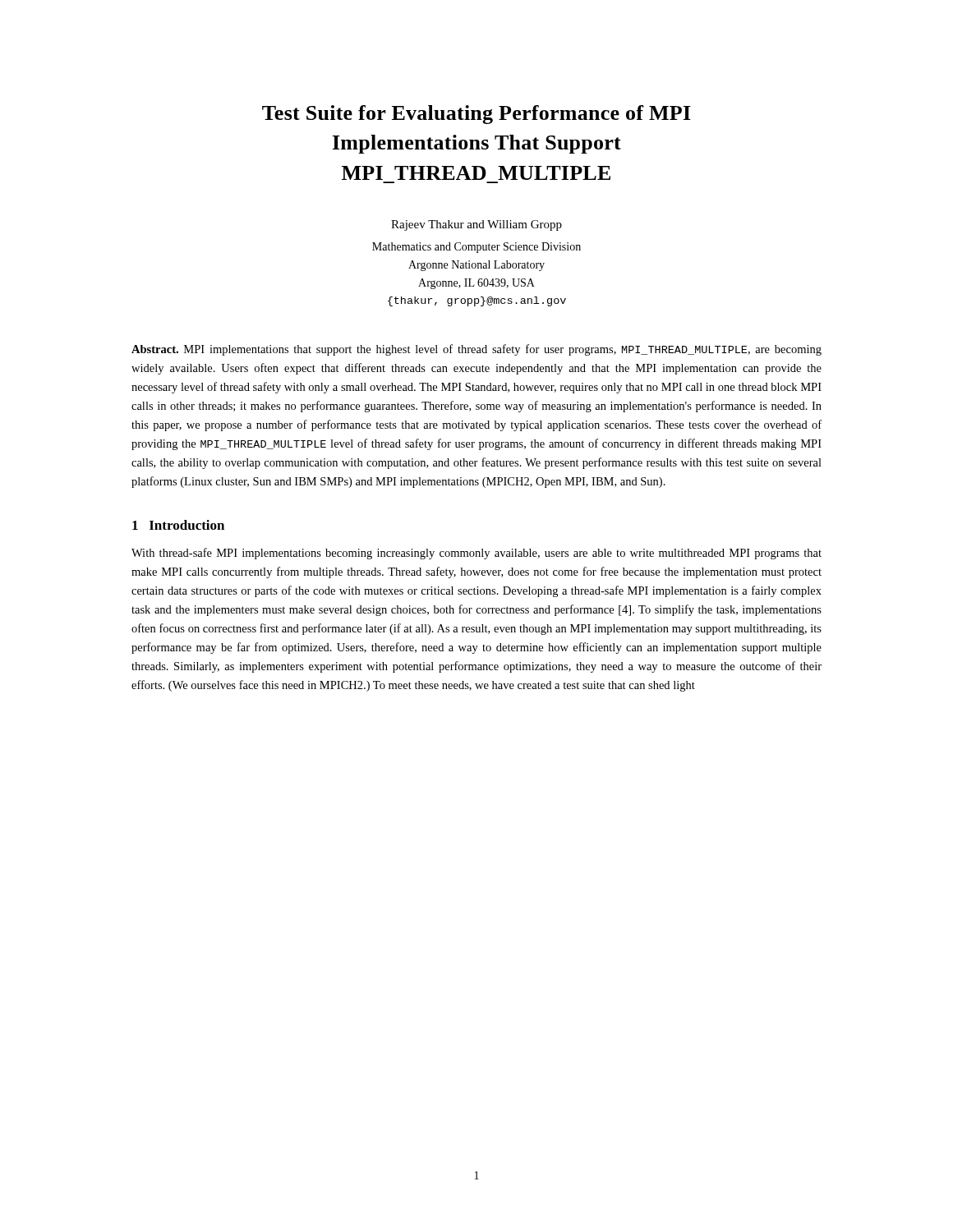Select the text block starting "Abstract. MPI implementations that"
The width and height of the screenshot is (953, 1232).
click(x=476, y=415)
